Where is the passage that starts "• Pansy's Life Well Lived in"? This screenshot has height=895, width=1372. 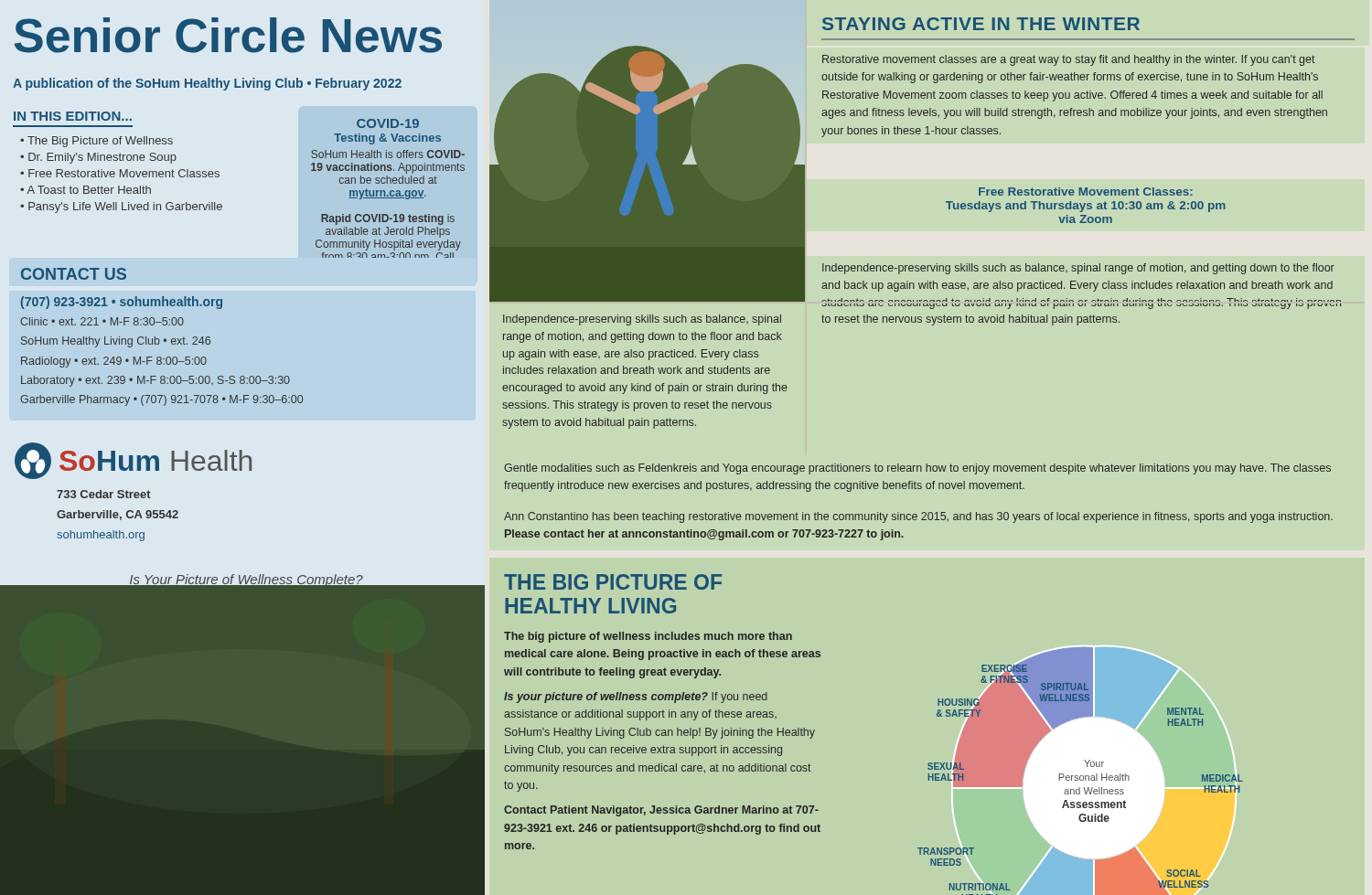click(121, 206)
